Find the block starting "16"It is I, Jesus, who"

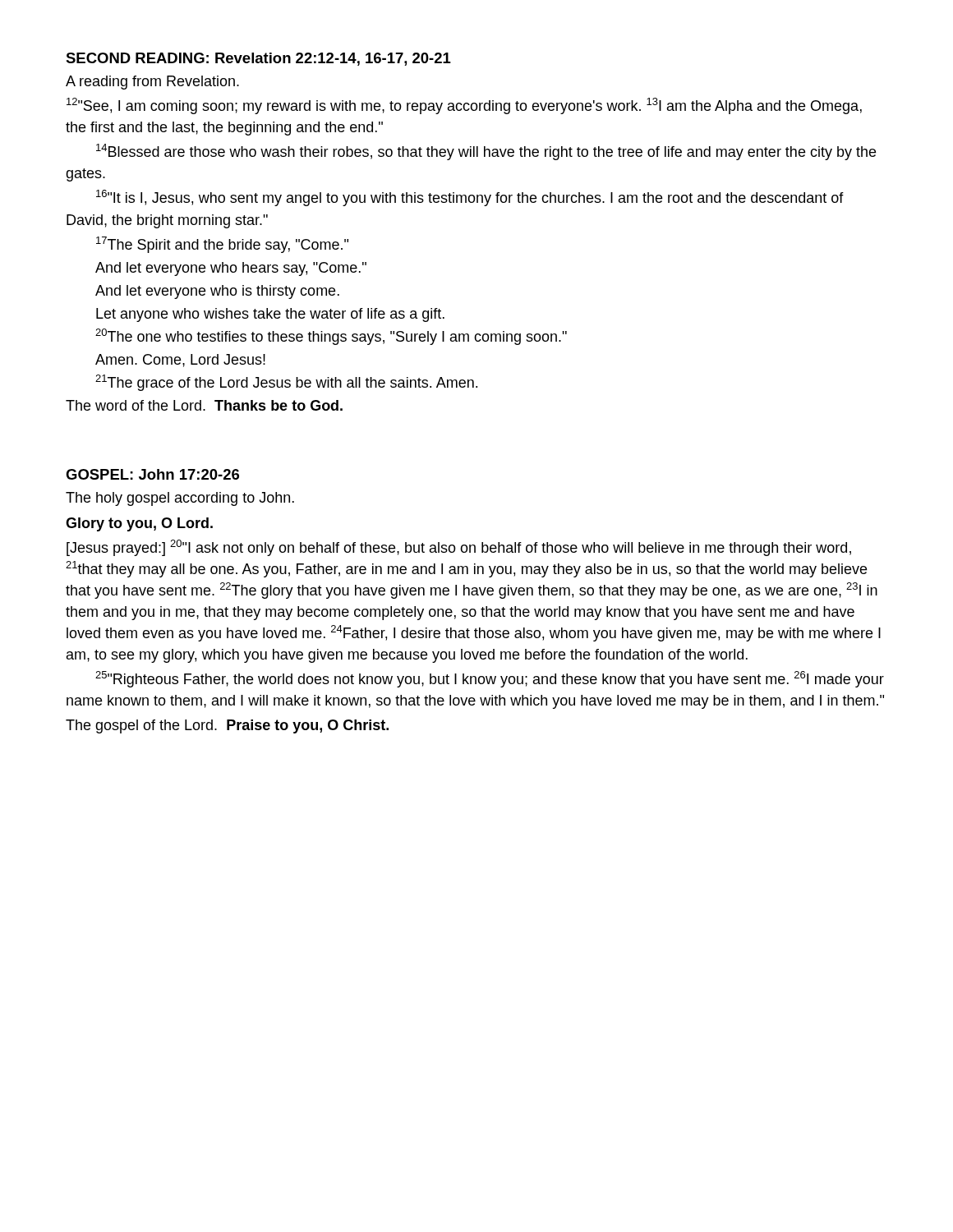454,208
